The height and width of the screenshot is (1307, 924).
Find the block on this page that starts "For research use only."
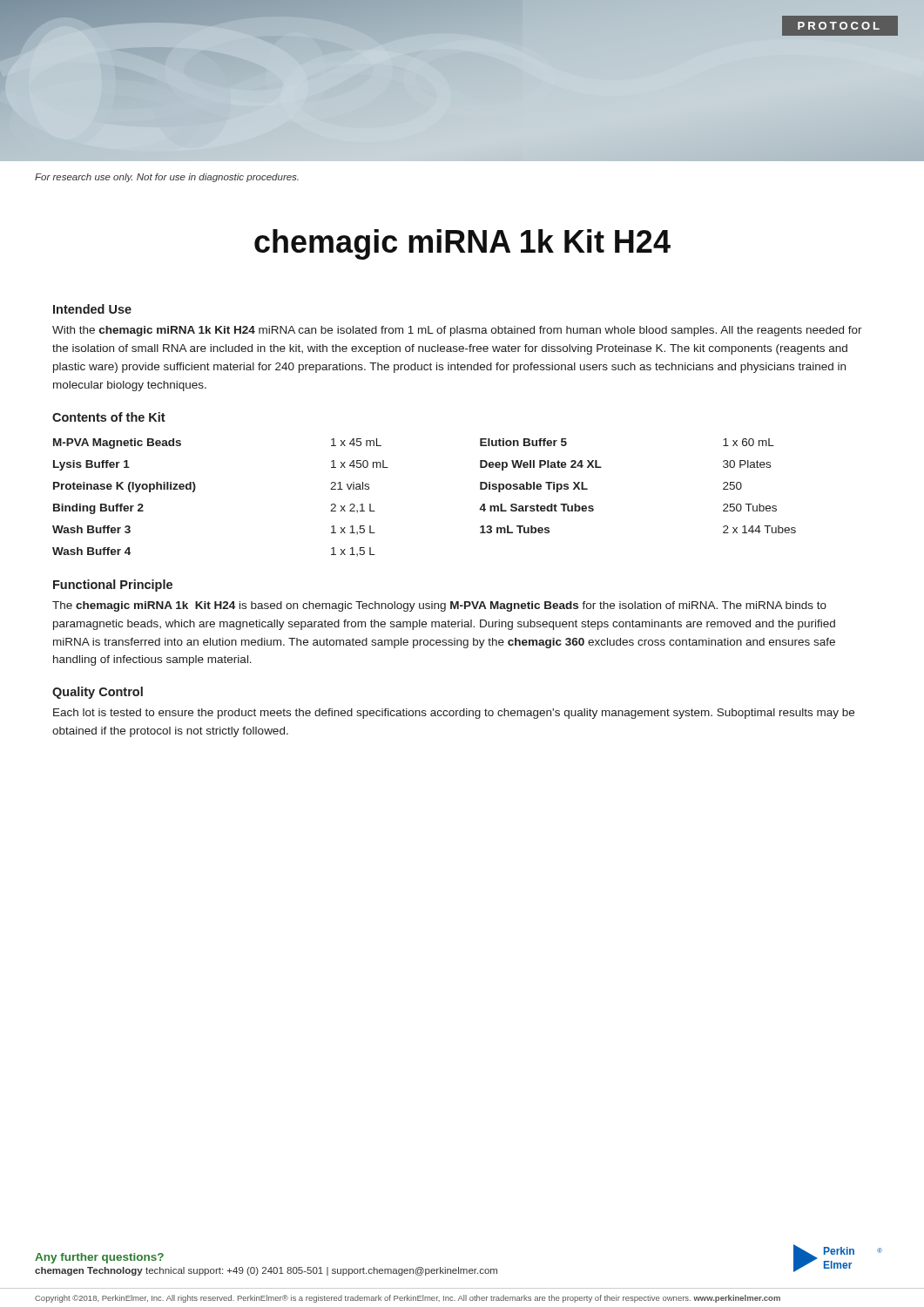(x=167, y=177)
